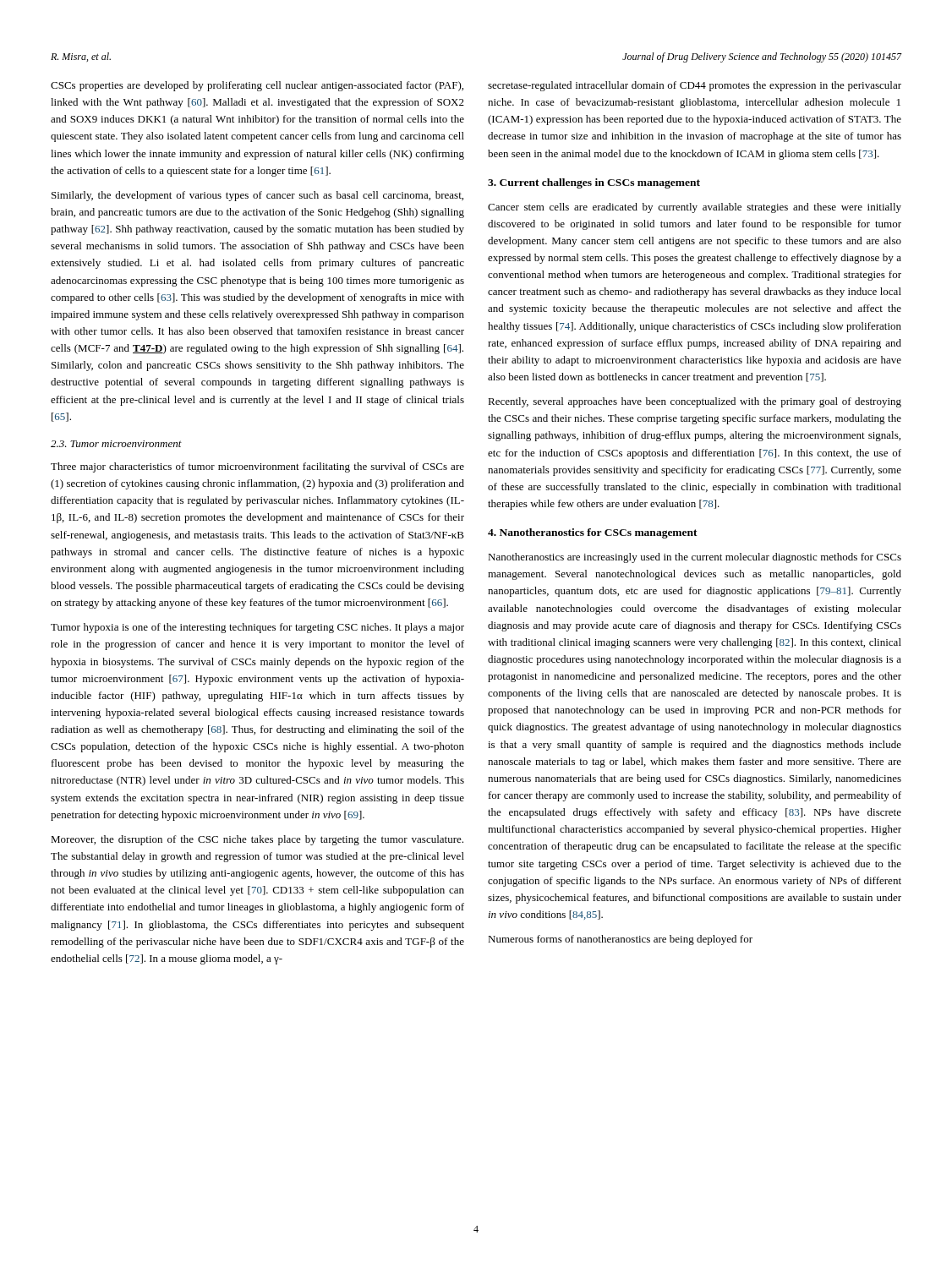
Task: Find the block on this page that starts "secretase-regulated intracellular domain of CD44 promotes the expression"
Action: coord(695,120)
